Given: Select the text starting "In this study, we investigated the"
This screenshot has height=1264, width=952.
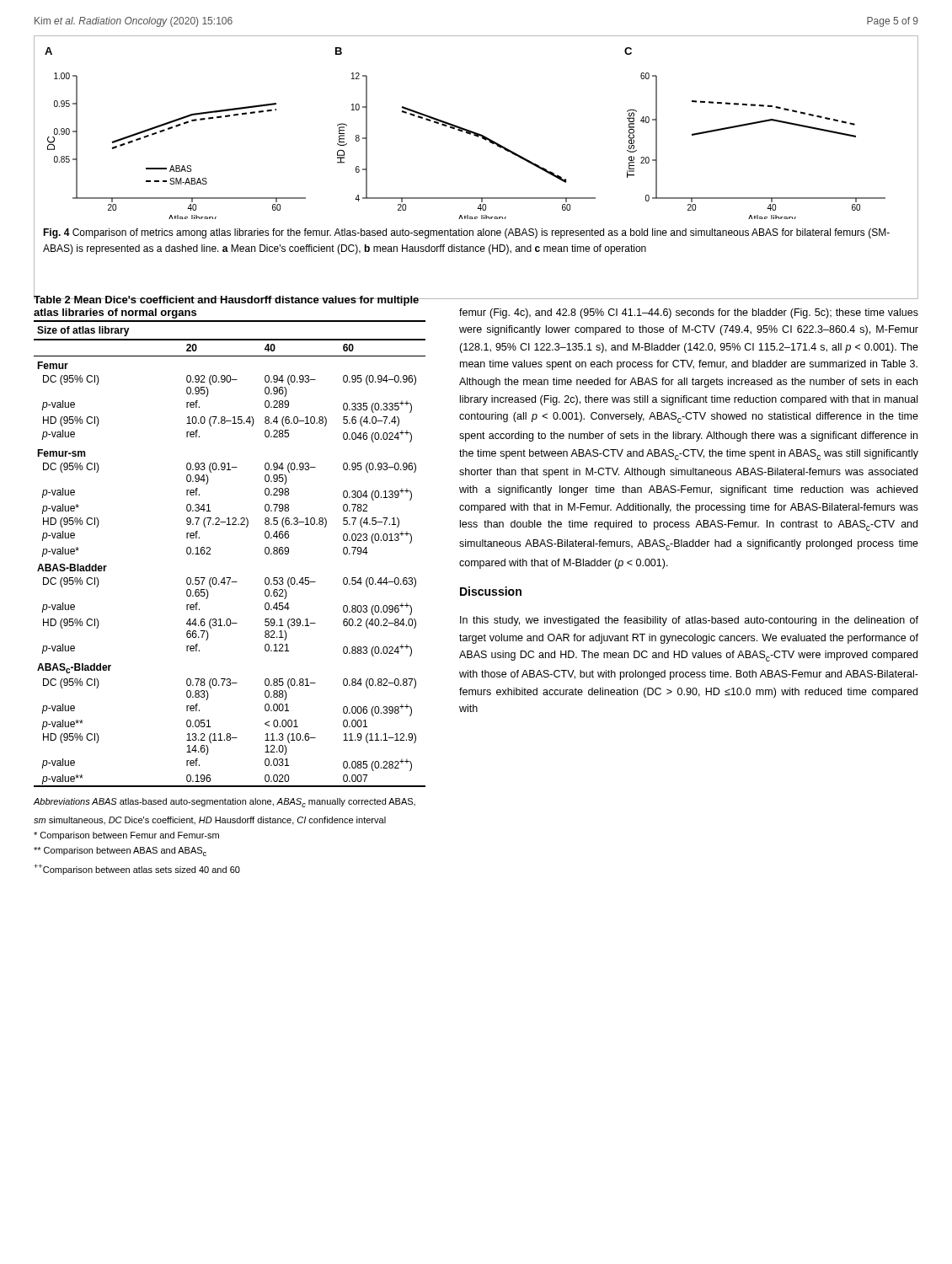Looking at the screenshot, I should [689, 665].
